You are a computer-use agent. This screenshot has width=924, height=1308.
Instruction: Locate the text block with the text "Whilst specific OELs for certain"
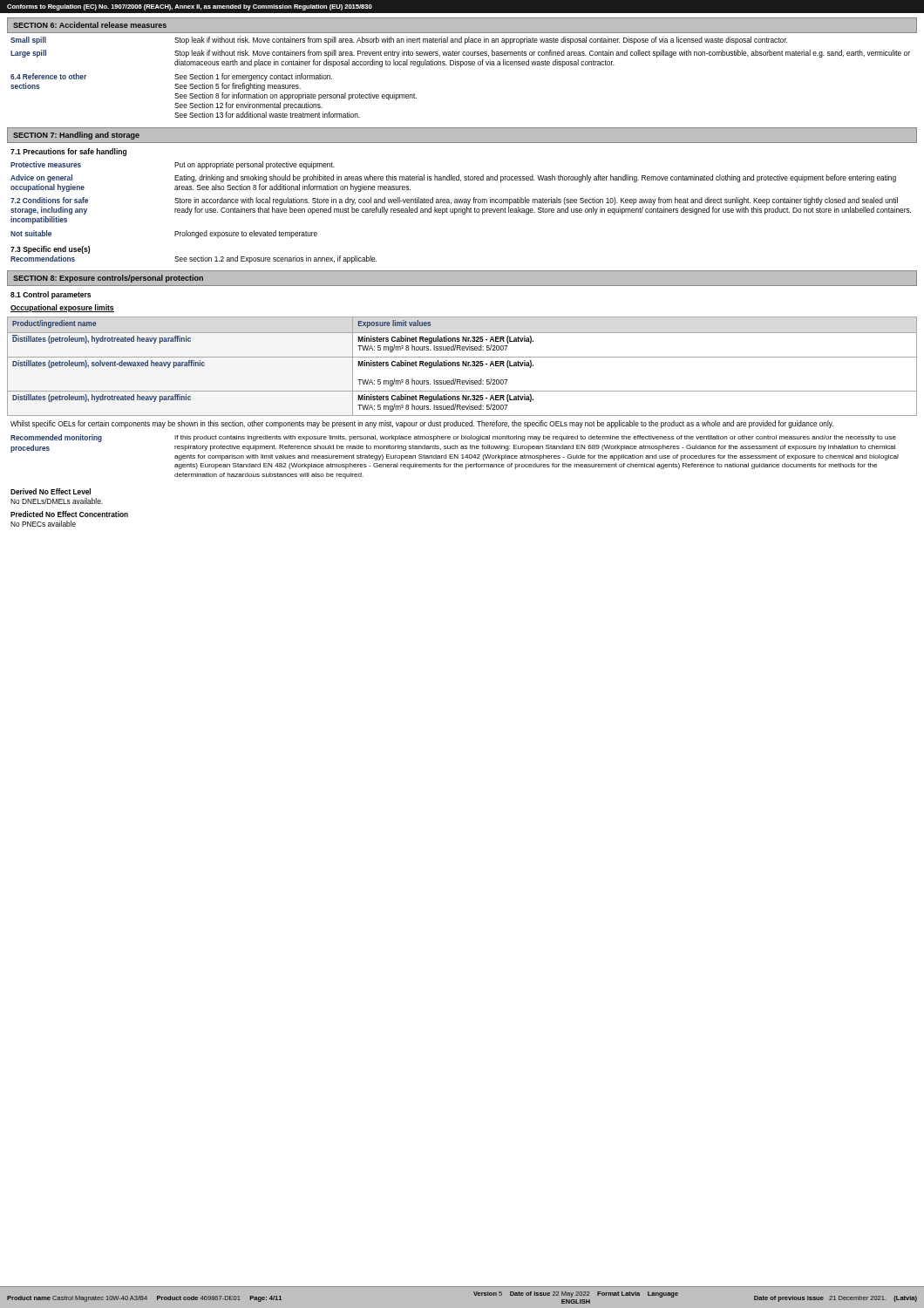422,424
